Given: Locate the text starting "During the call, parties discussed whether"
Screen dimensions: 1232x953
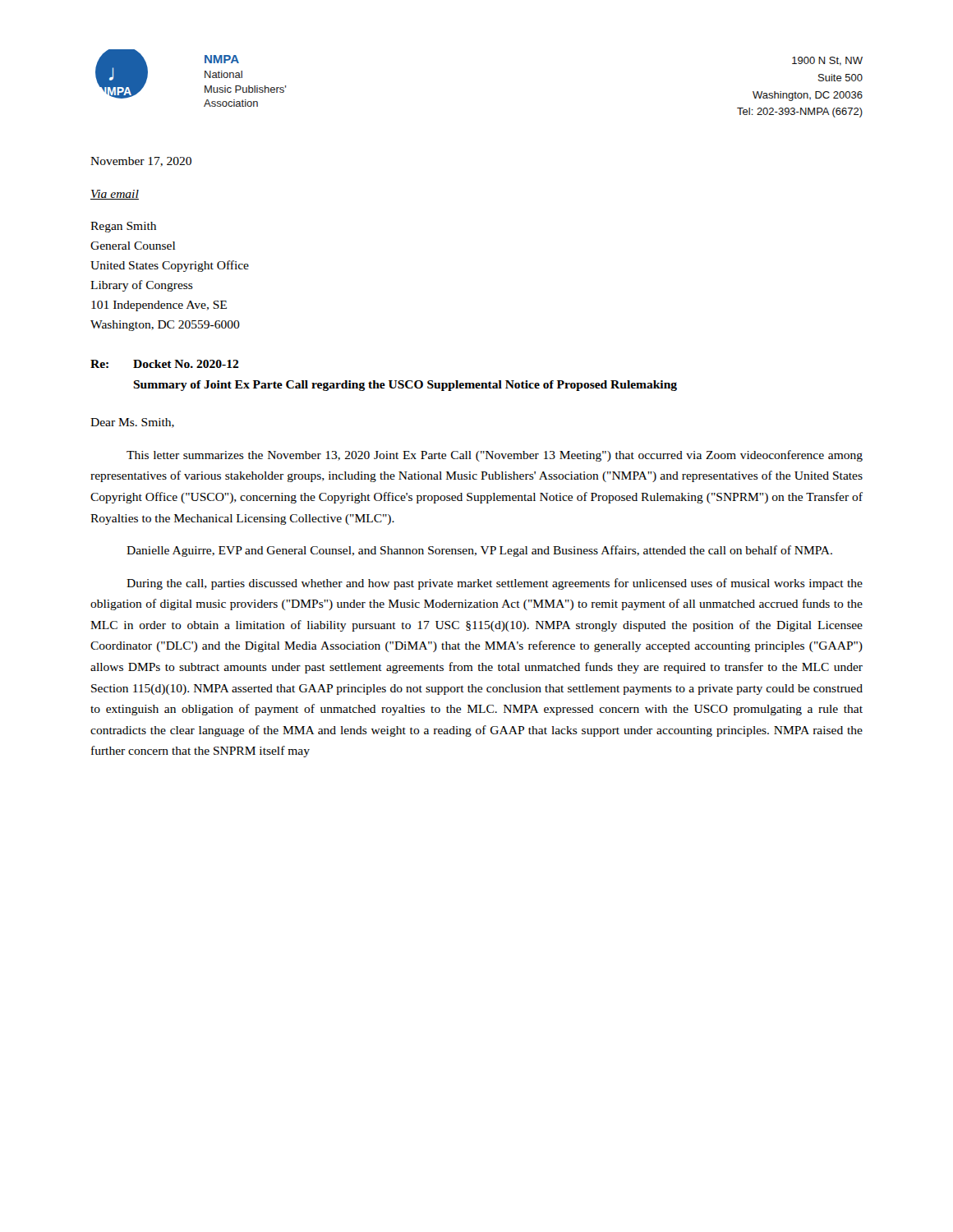Looking at the screenshot, I should click(476, 666).
